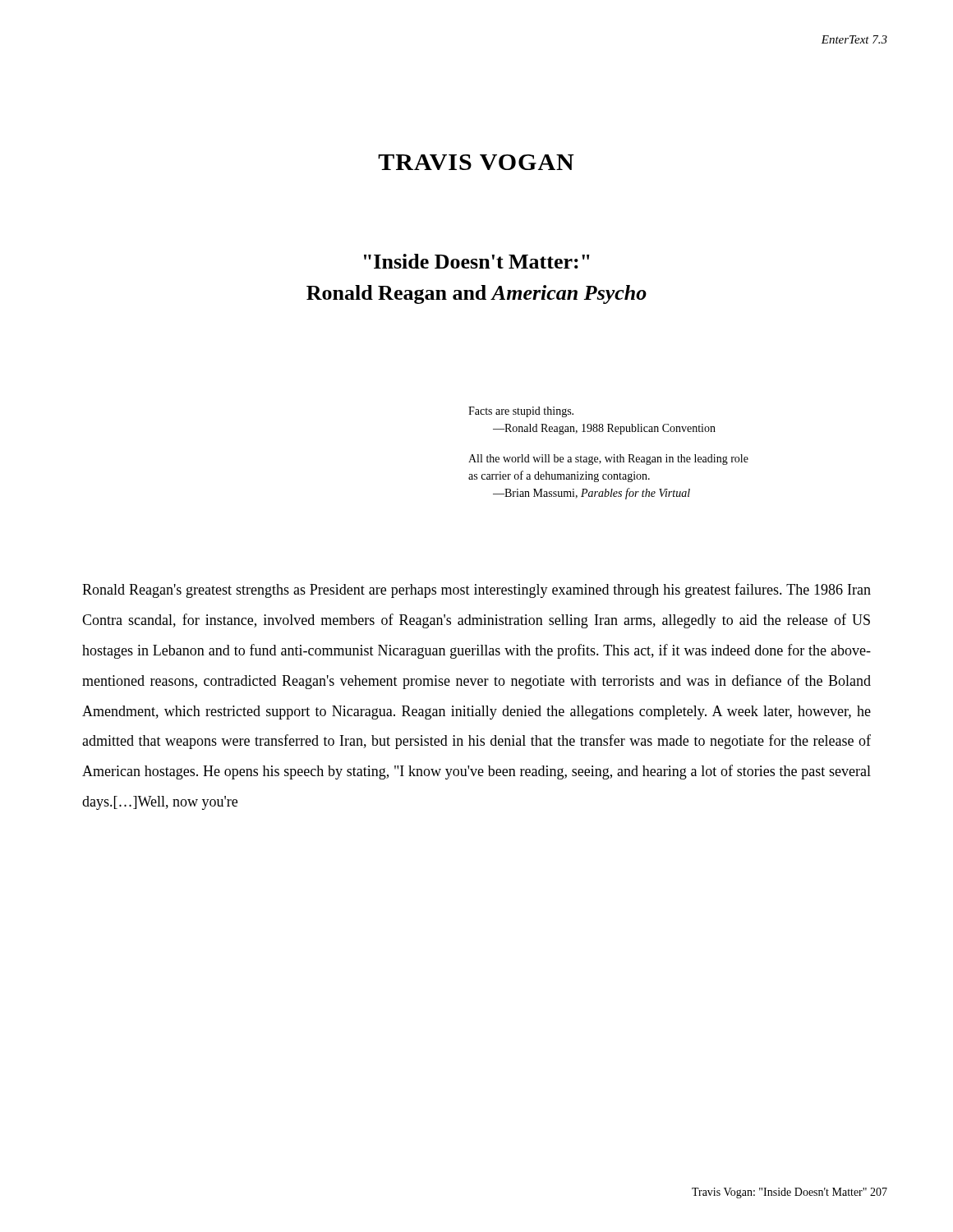The height and width of the screenshot is (1232, 953).
Task: Where is the passage that starts "Facts are stupid things. —Ronald"?
Action: coord(678,452)
